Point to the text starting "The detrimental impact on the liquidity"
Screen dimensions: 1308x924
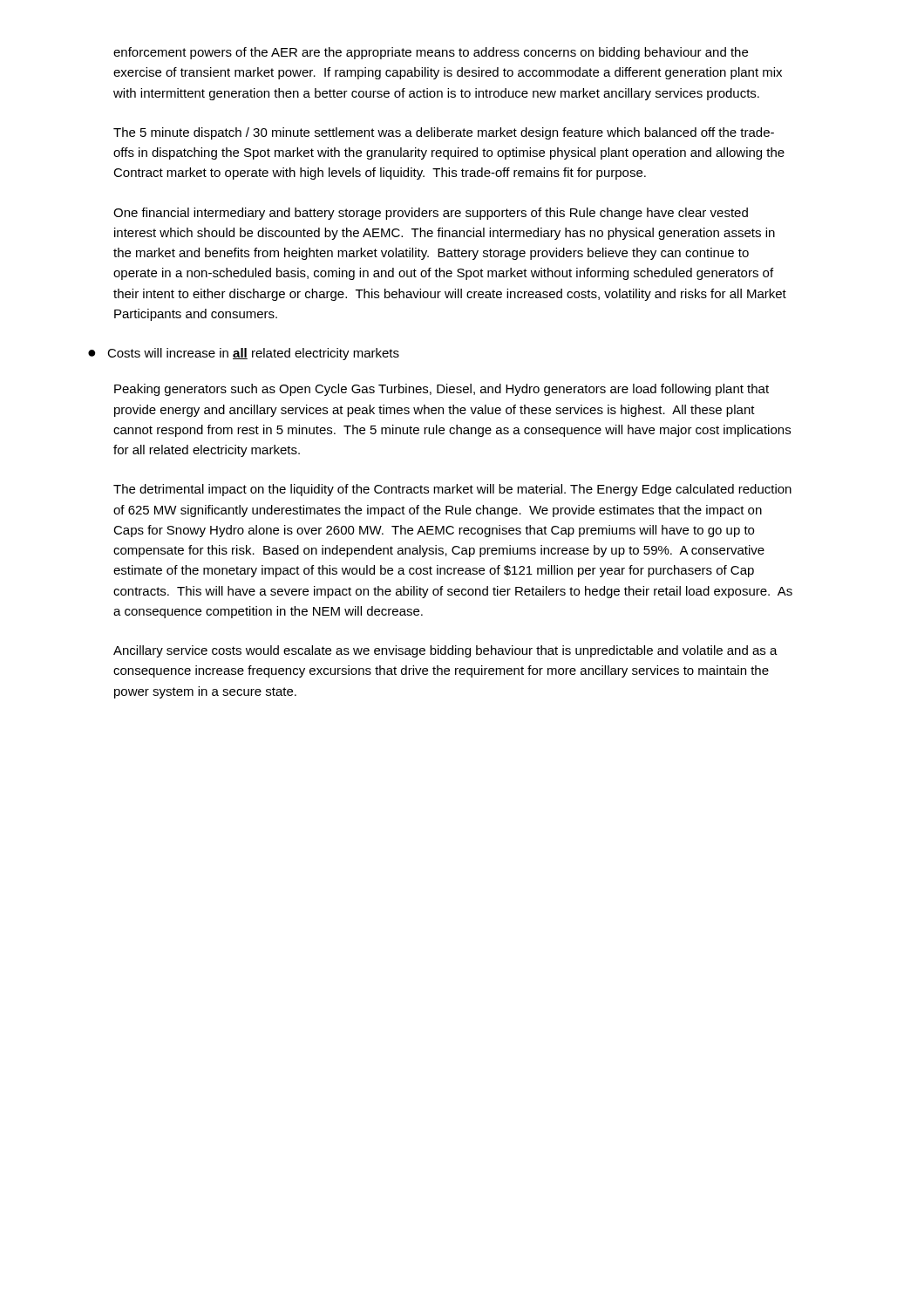pos(453,550)
